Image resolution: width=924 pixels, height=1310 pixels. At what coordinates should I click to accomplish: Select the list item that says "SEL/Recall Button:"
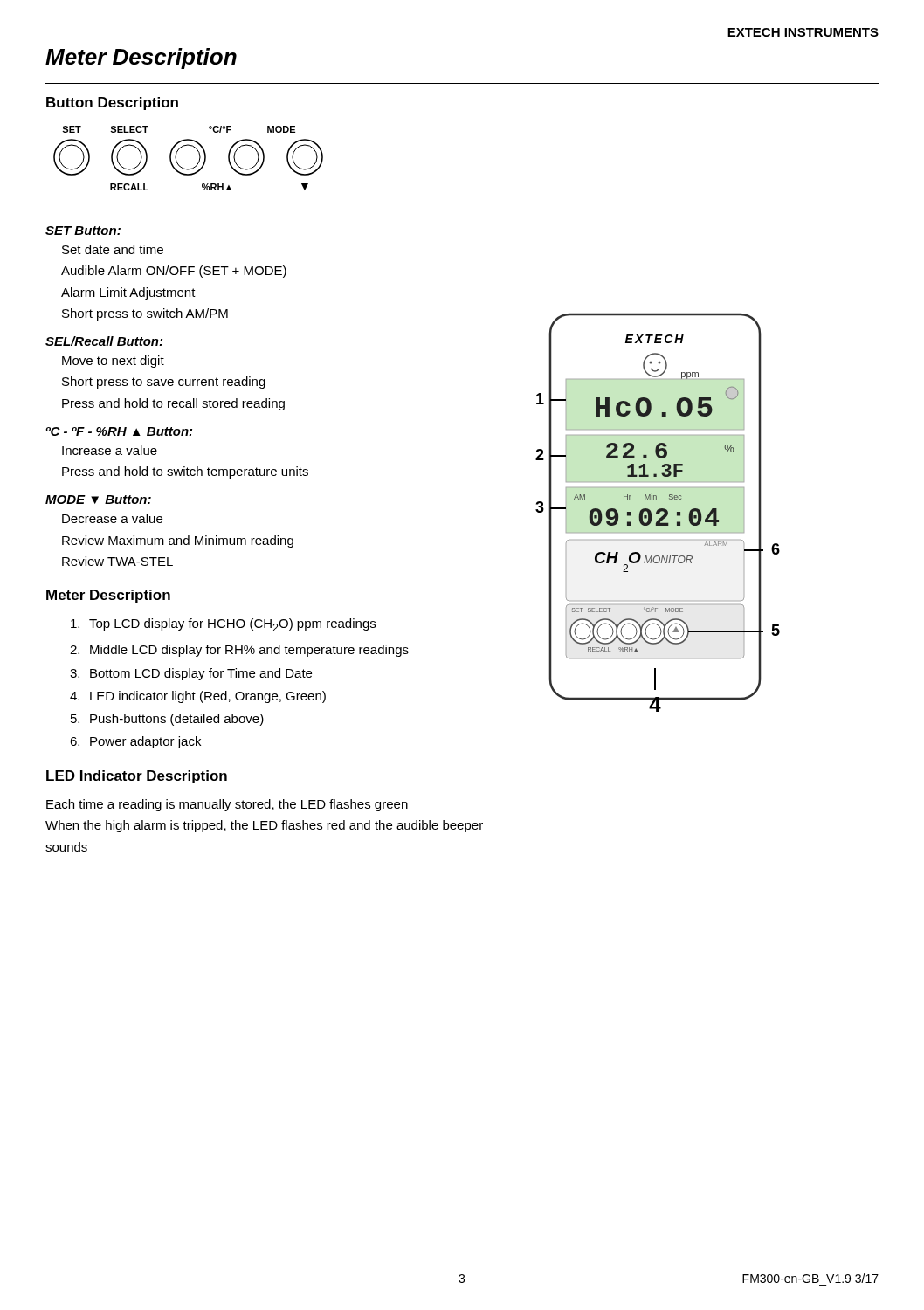pyautogui.click(x=104, y=341)
